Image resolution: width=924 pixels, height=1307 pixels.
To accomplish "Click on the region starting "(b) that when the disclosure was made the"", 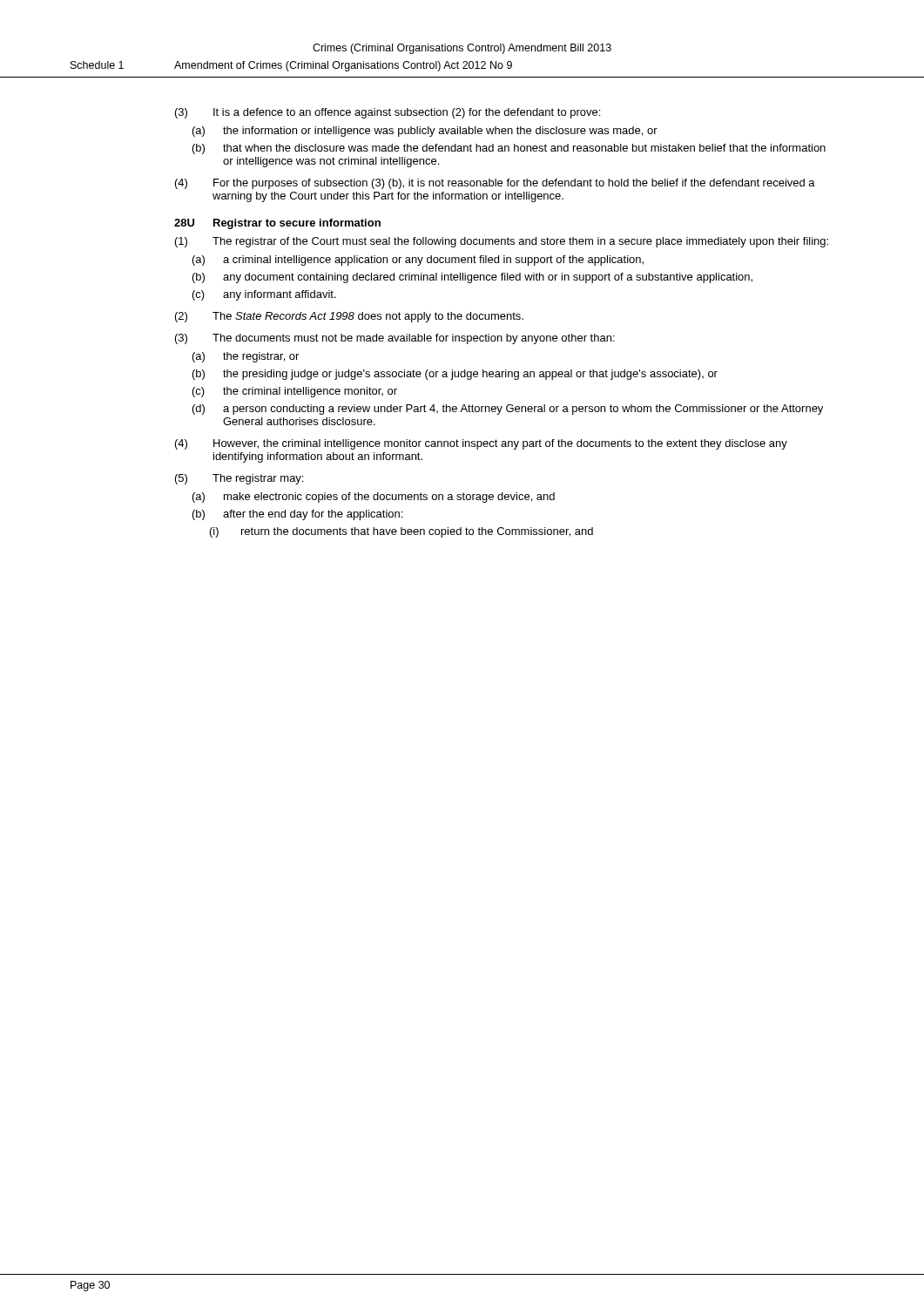I will (x=506, y=154).
